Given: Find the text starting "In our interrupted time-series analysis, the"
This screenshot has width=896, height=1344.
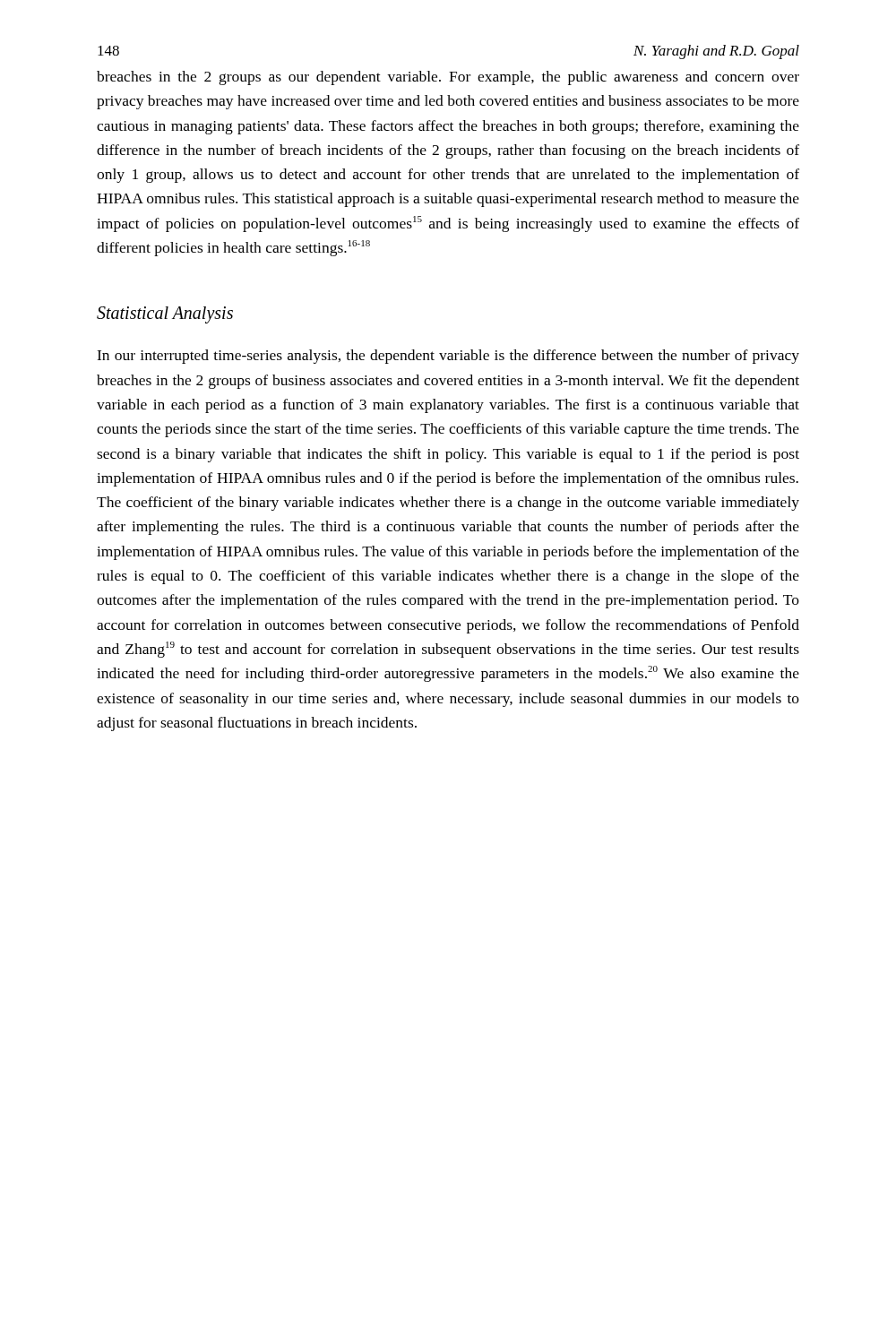Looking at the screenshot, I should click(x=448, y=539).
